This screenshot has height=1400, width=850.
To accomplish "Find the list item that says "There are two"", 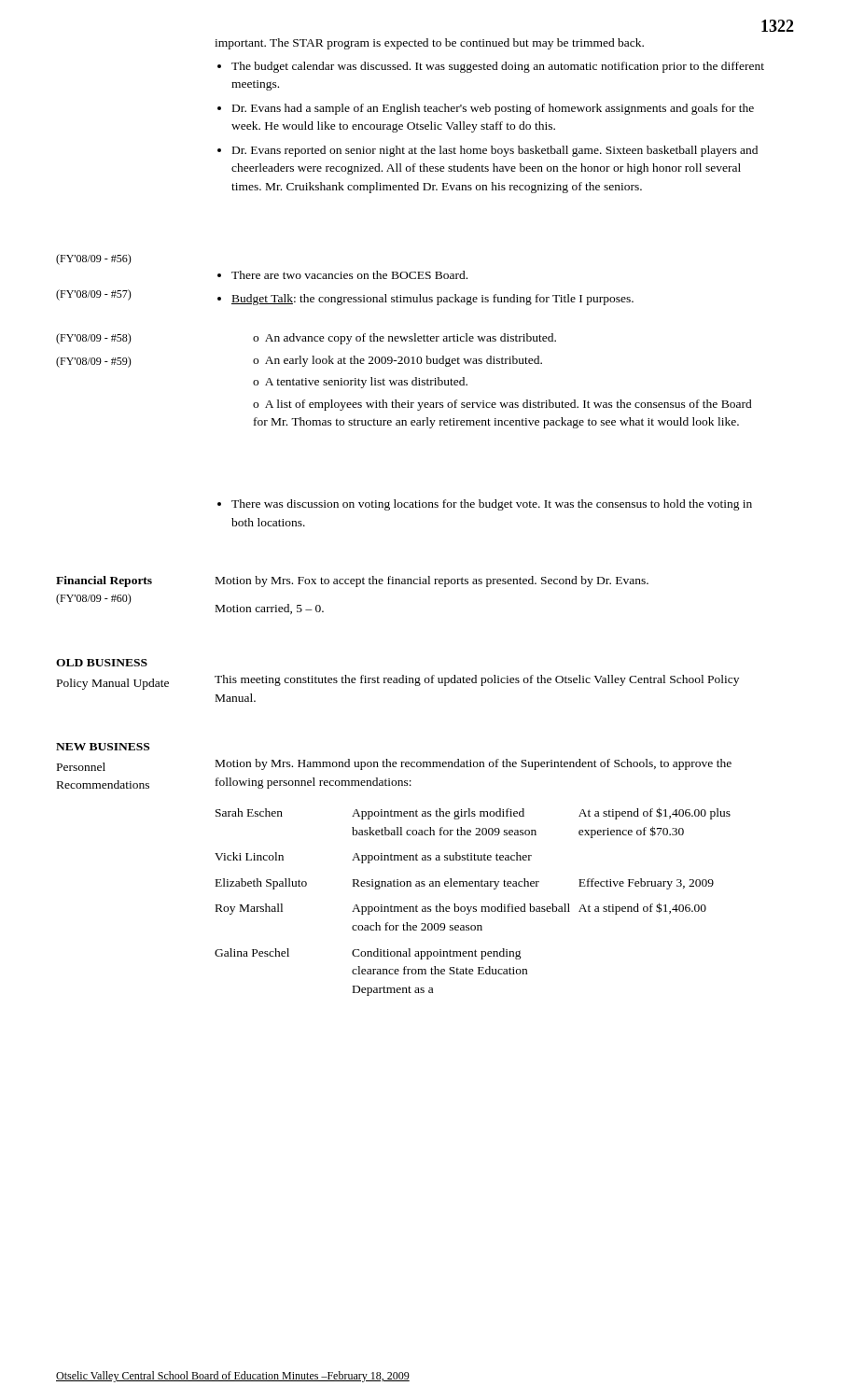I will [x=350, y=275].
